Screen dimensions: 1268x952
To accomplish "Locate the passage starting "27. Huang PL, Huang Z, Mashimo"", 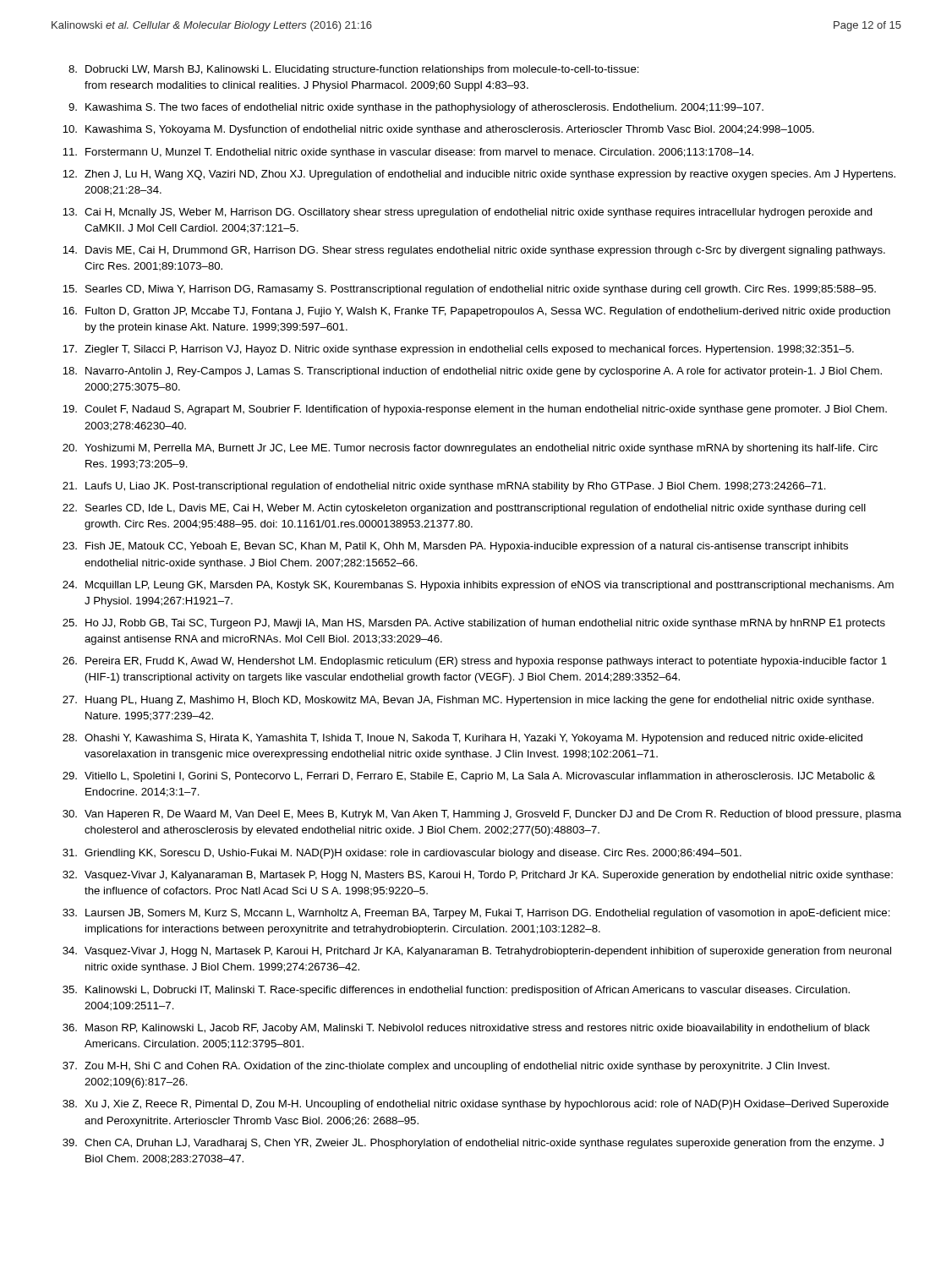I will (x=476, y=707).
